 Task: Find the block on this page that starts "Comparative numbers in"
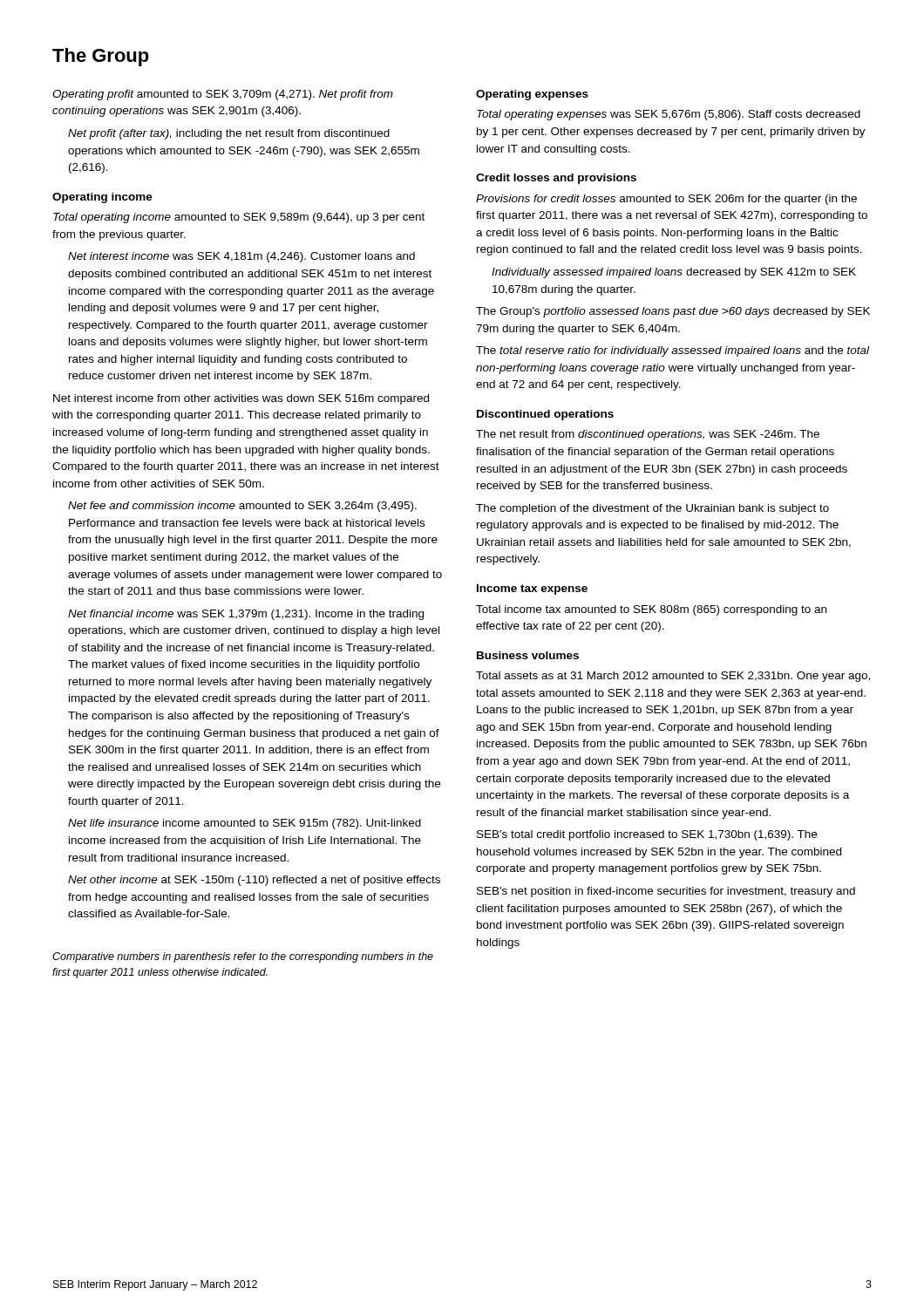coord(248,964)
